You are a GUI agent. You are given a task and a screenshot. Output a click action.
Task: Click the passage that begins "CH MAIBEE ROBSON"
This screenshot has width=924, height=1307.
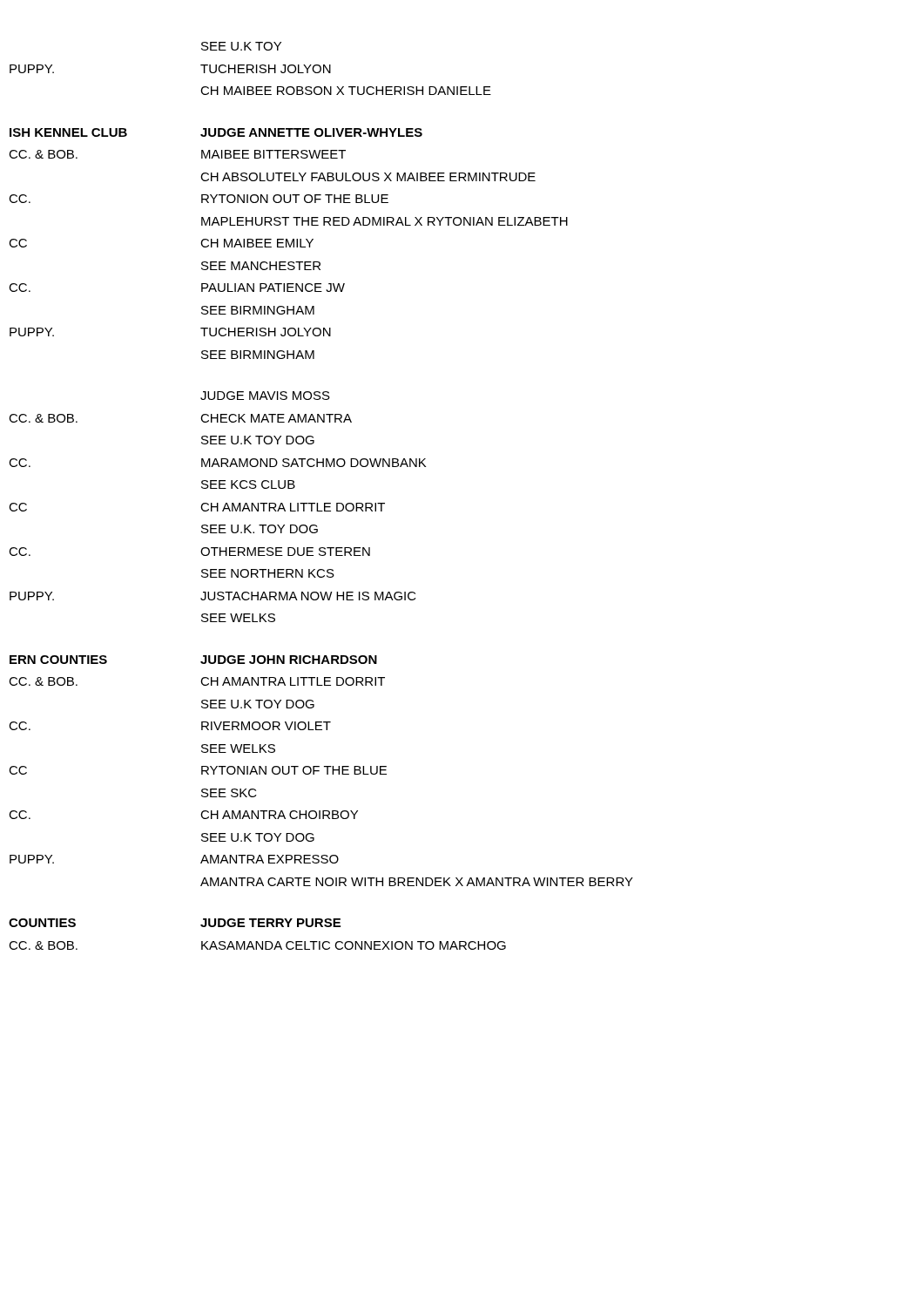click(x=462, y=90)
